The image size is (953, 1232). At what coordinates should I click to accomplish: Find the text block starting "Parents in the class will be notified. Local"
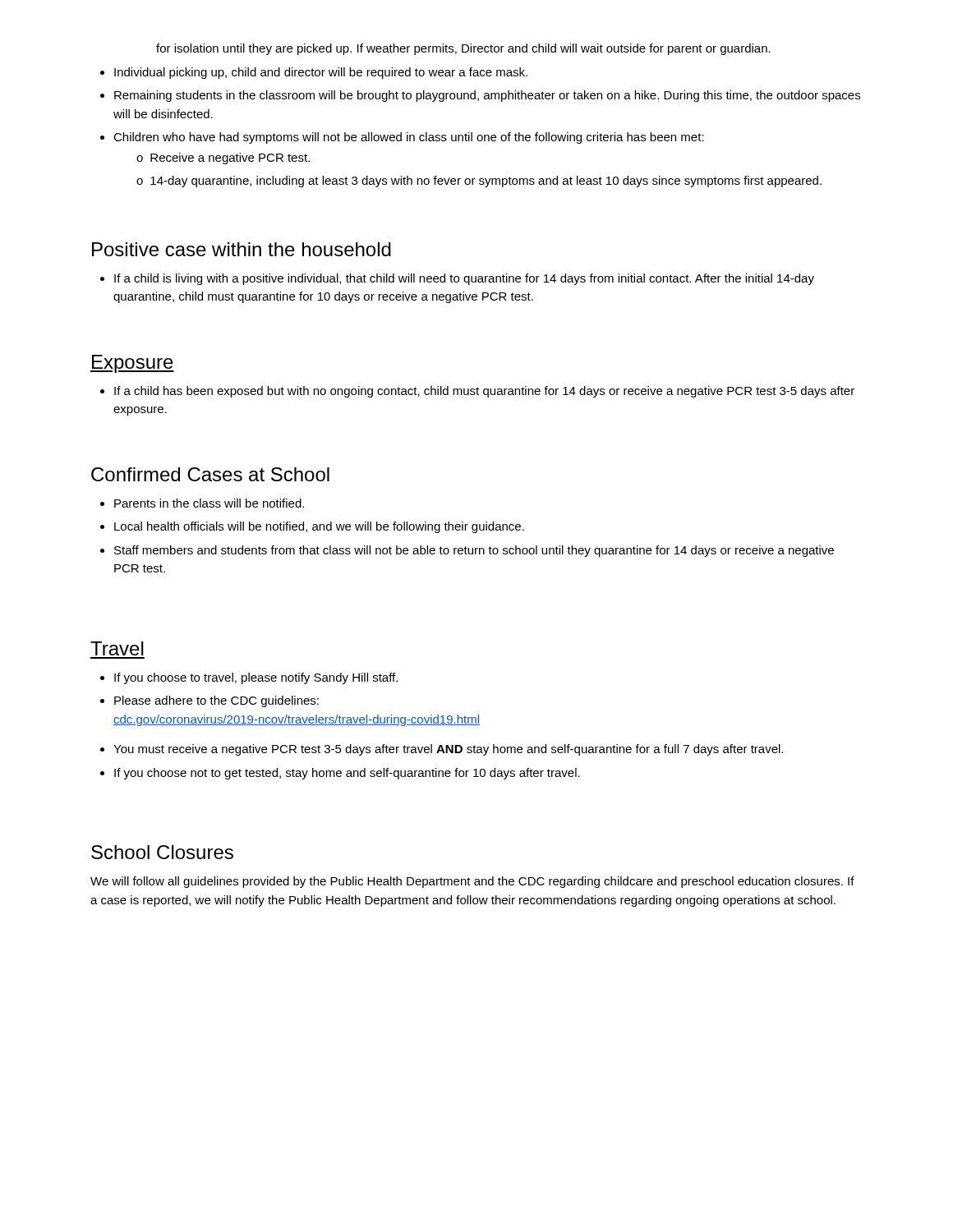pos(476,536)
